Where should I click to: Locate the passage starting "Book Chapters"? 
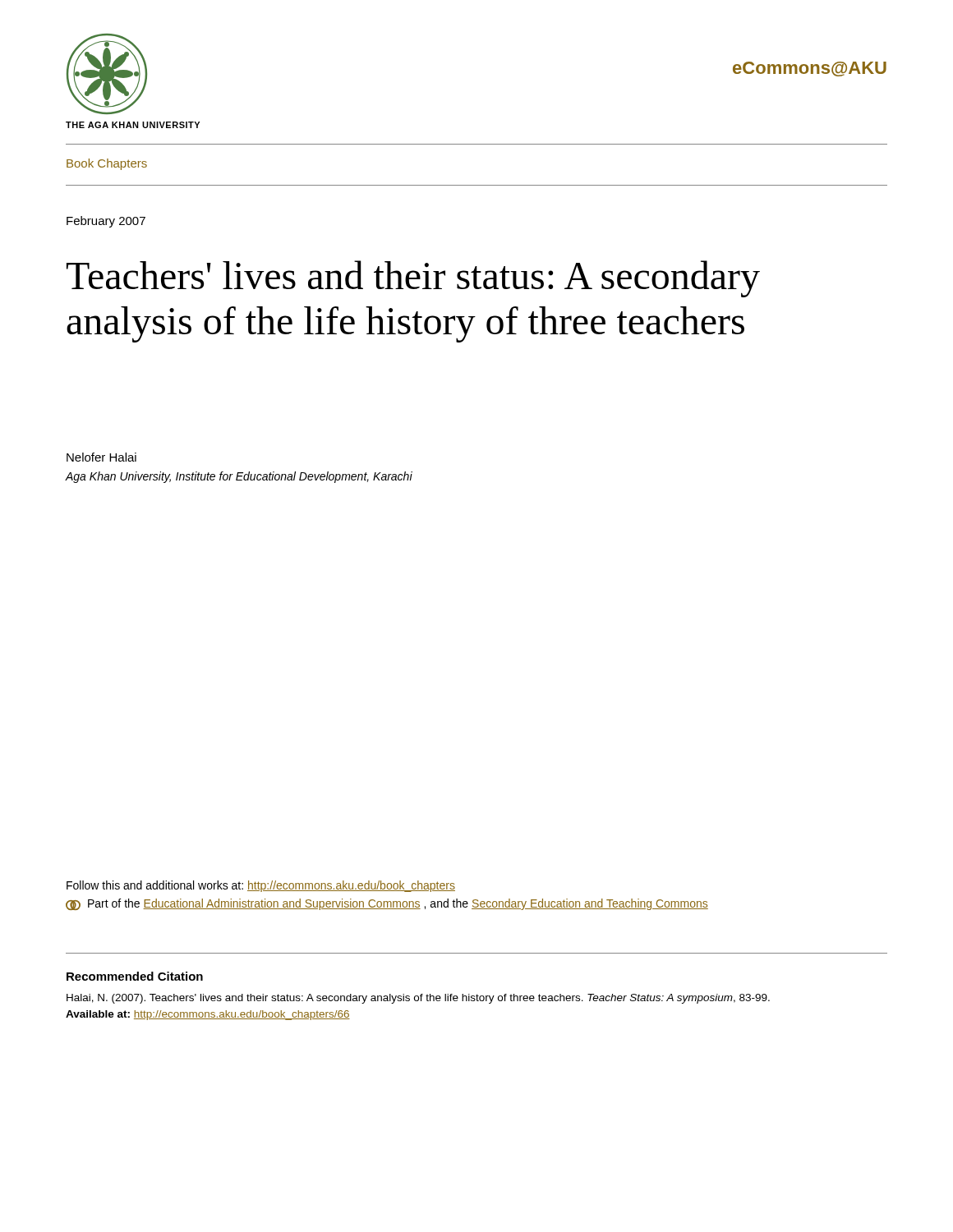click(x=106, y=163)
